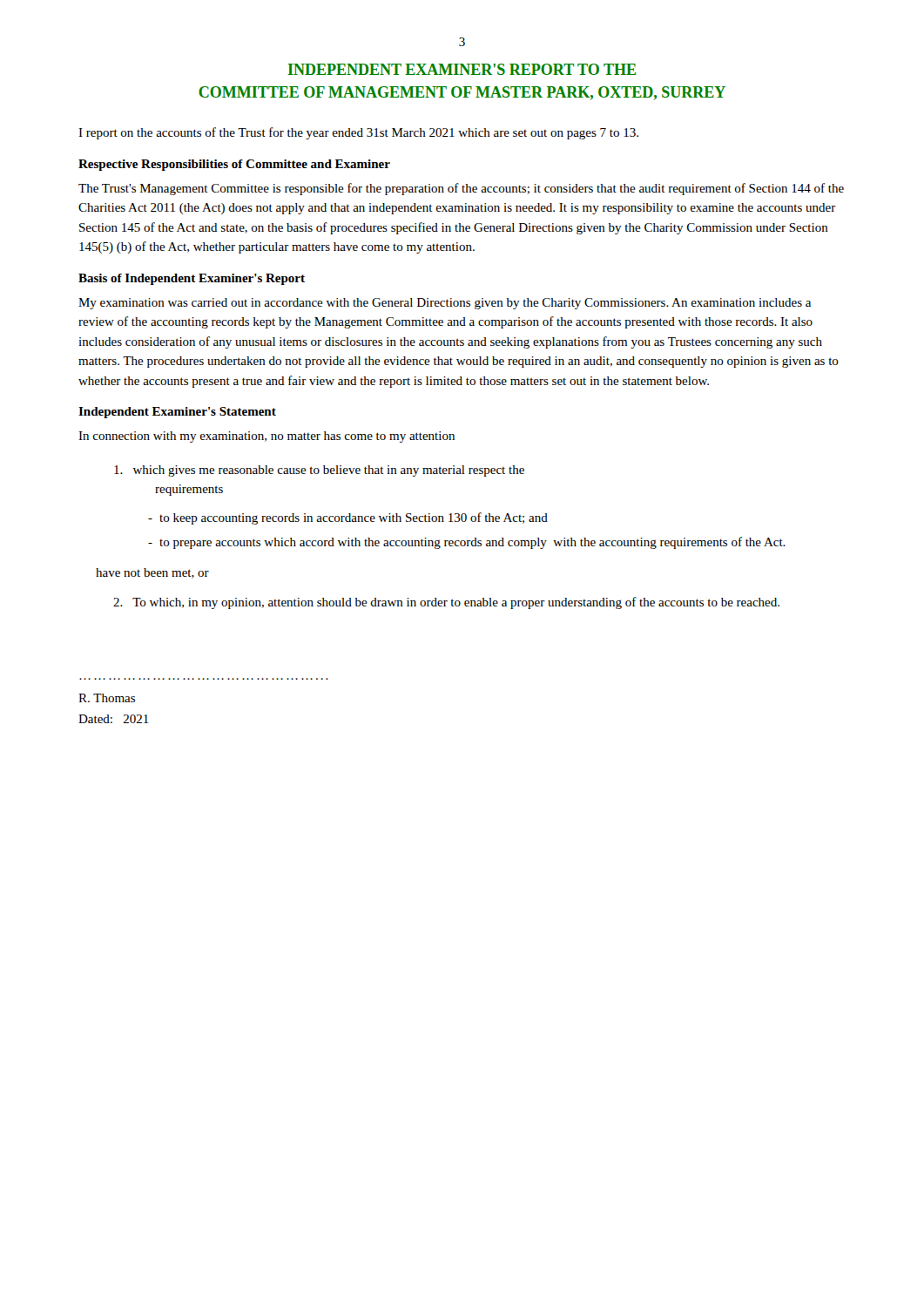Point to the text block starting "Basis of Independent Examiner's Report"
The width and height of the screenshot is (924, 1307).
[x=192, y=278]
